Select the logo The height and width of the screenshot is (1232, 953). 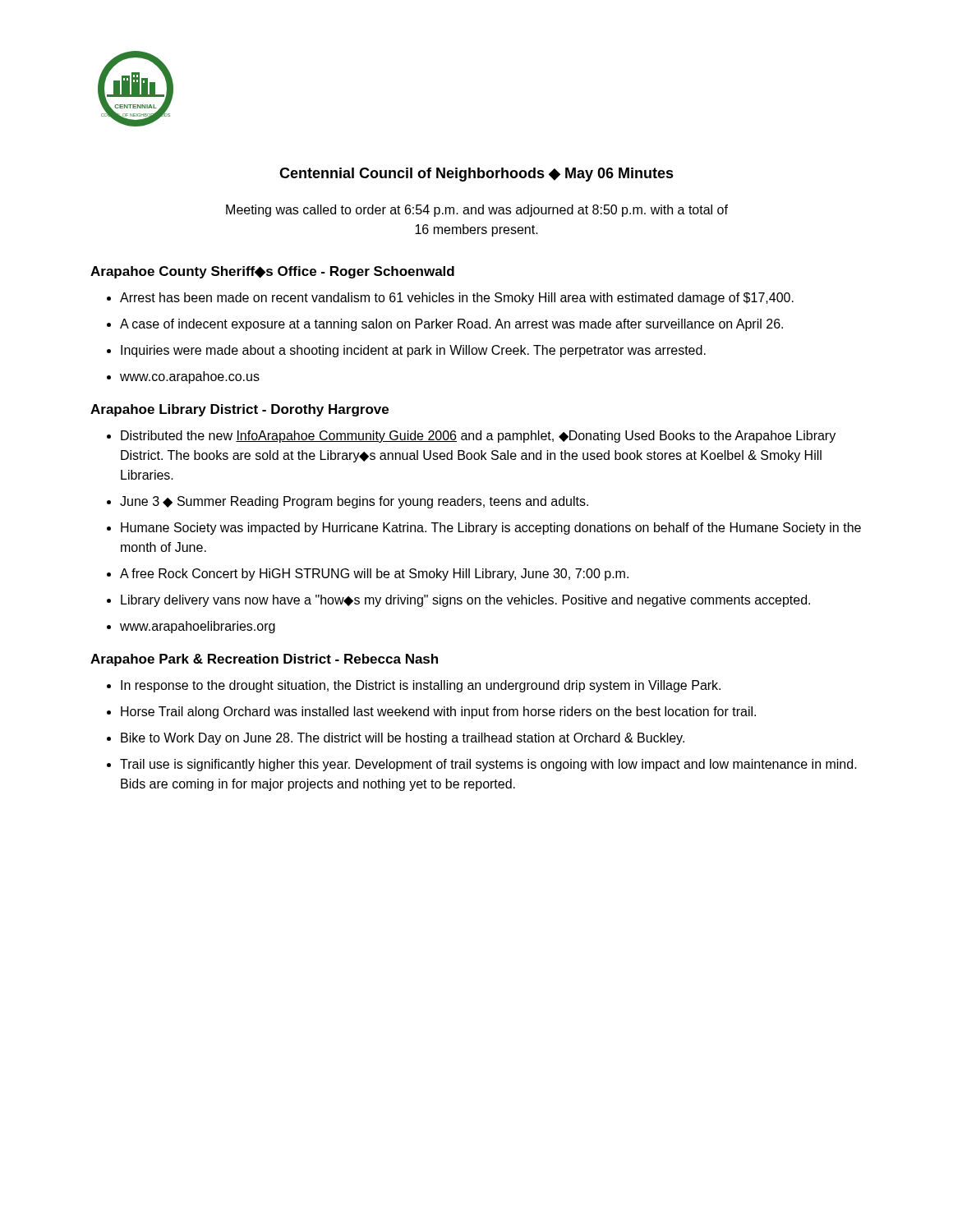click(476, 94)
